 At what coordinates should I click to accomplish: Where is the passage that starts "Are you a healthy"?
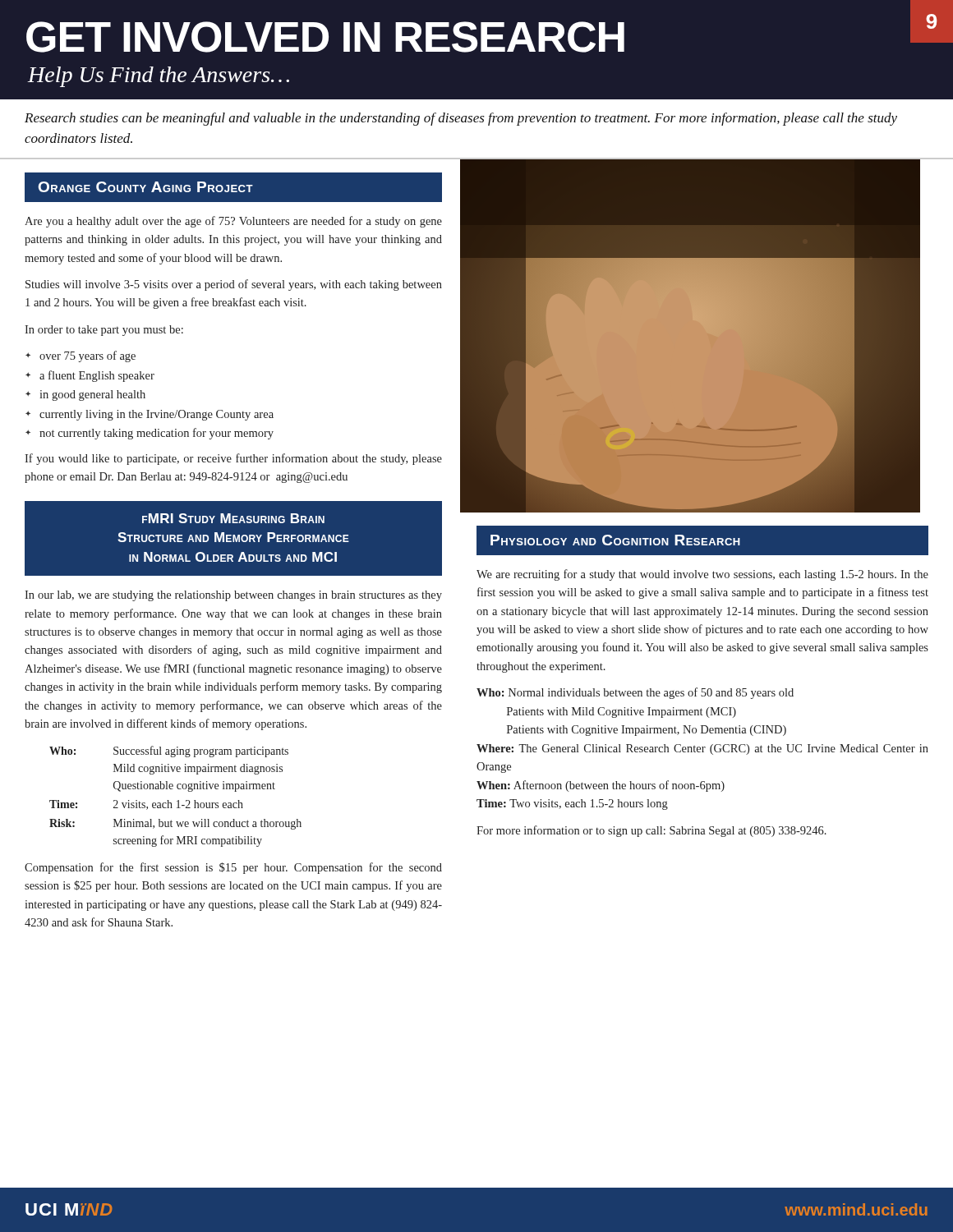click(233, 239)
